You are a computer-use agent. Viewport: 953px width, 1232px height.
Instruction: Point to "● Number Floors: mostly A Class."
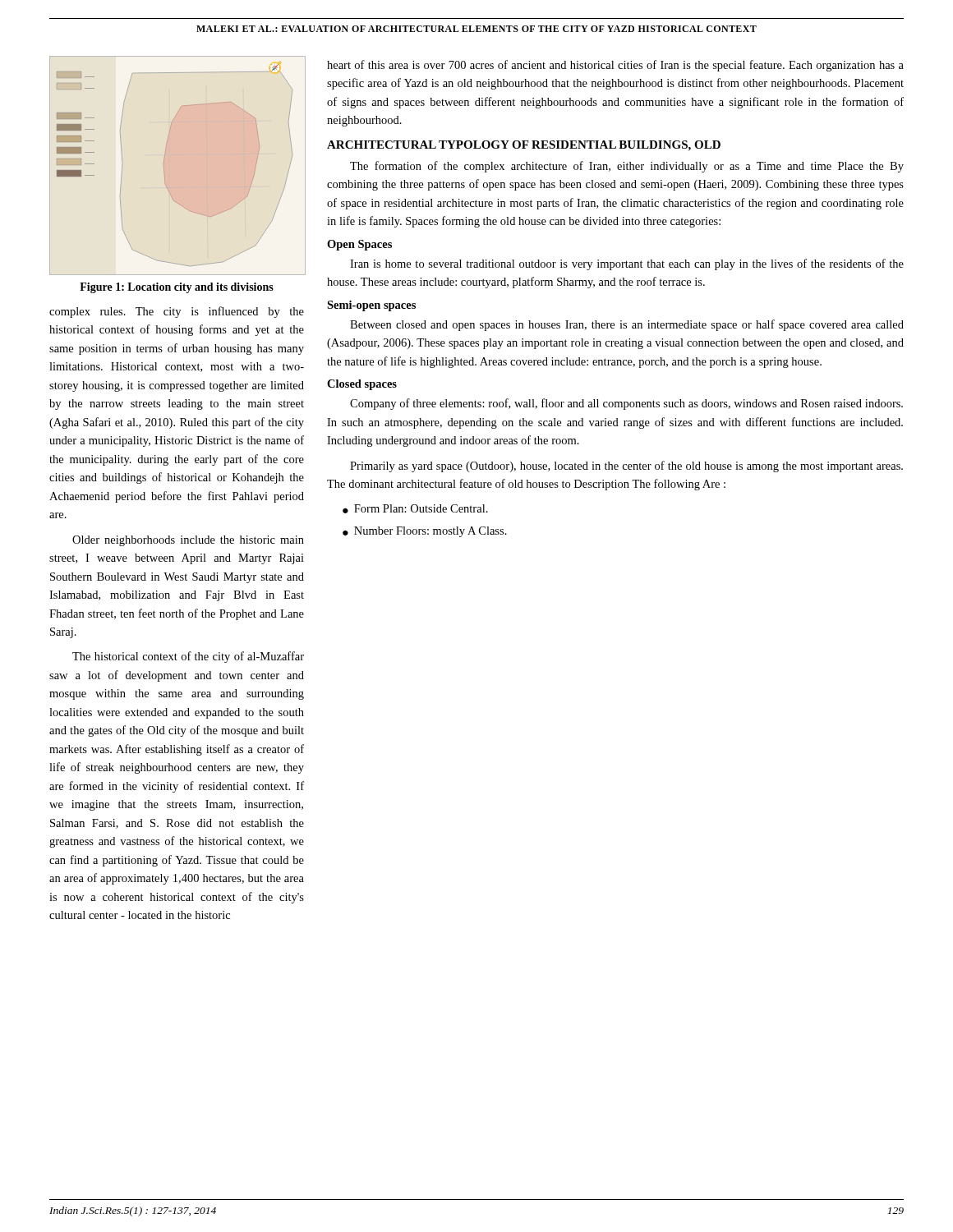pos(424,532)
